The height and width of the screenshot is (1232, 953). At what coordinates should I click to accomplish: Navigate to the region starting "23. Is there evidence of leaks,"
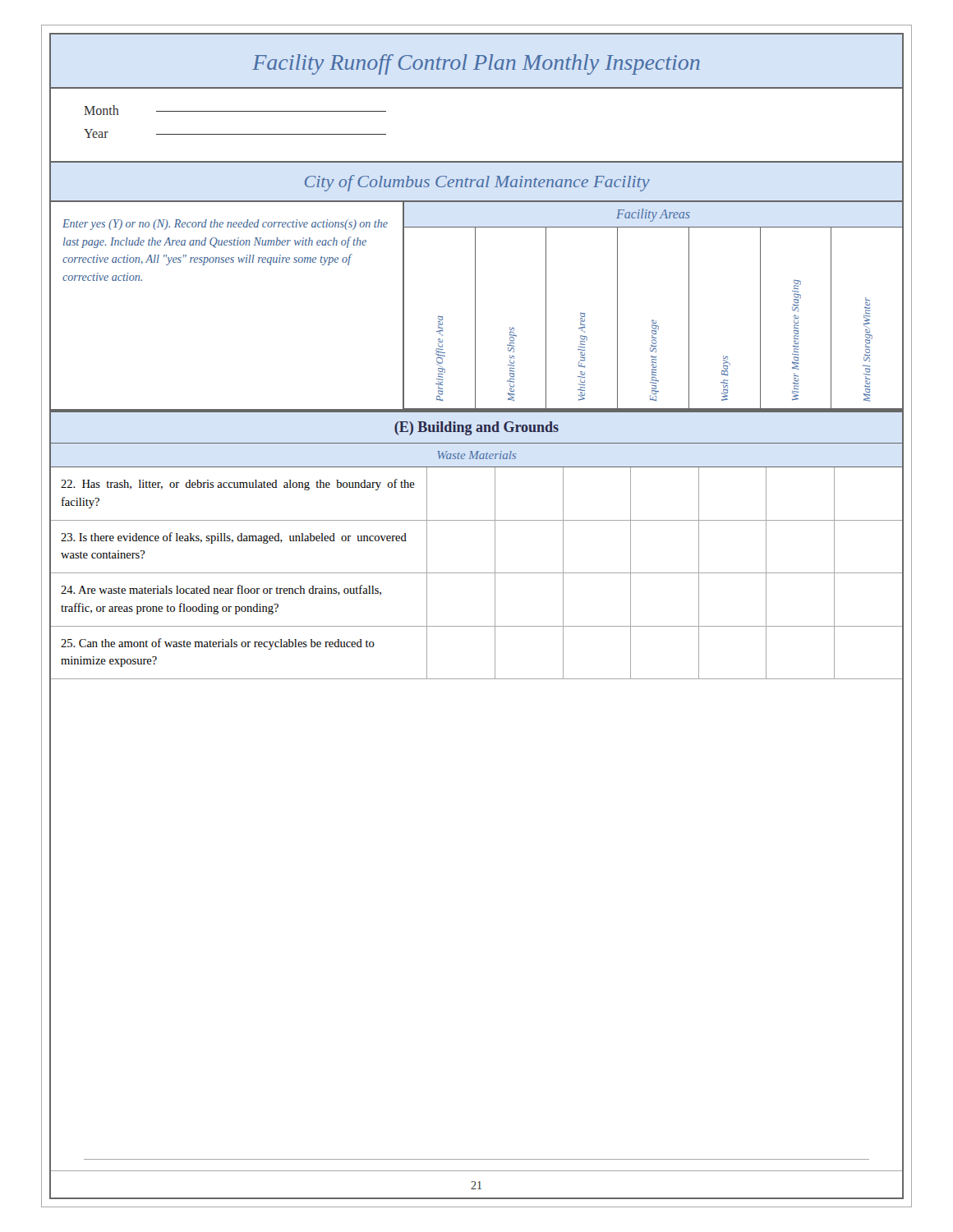pos(234,546)
